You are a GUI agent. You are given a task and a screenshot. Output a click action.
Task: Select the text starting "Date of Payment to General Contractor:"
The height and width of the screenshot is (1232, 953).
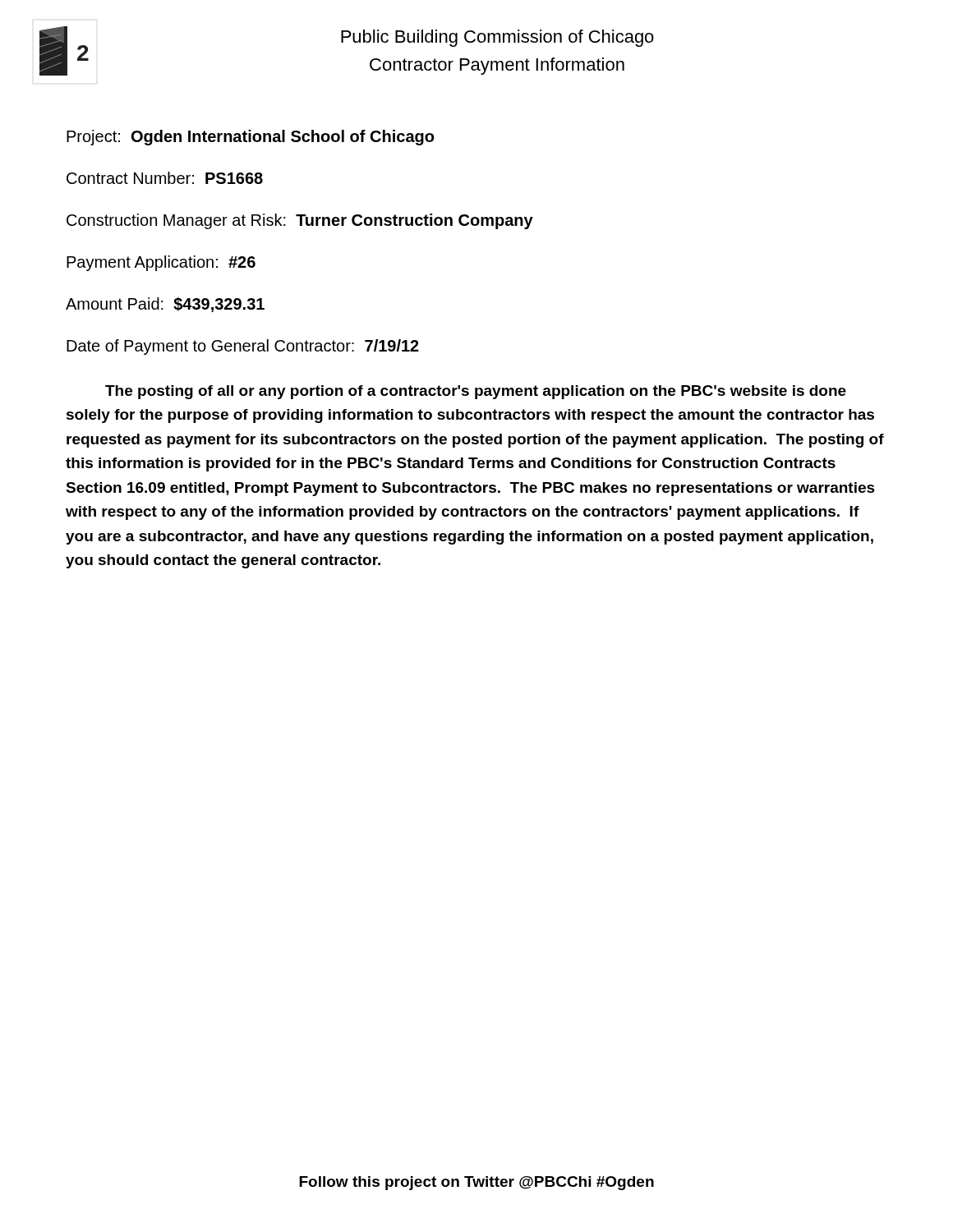242,346
